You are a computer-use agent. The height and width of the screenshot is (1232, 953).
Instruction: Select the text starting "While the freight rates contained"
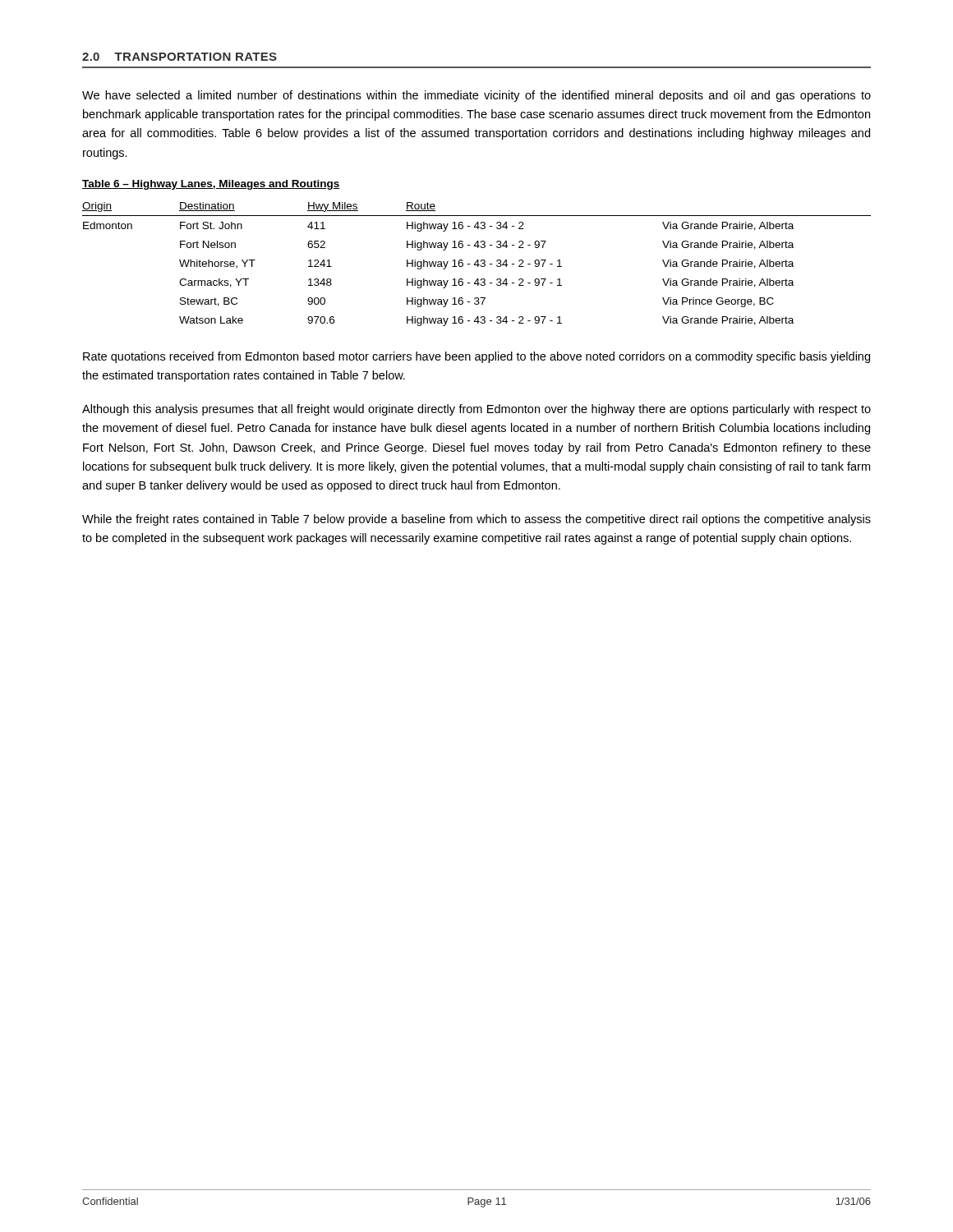click(476, 529)
